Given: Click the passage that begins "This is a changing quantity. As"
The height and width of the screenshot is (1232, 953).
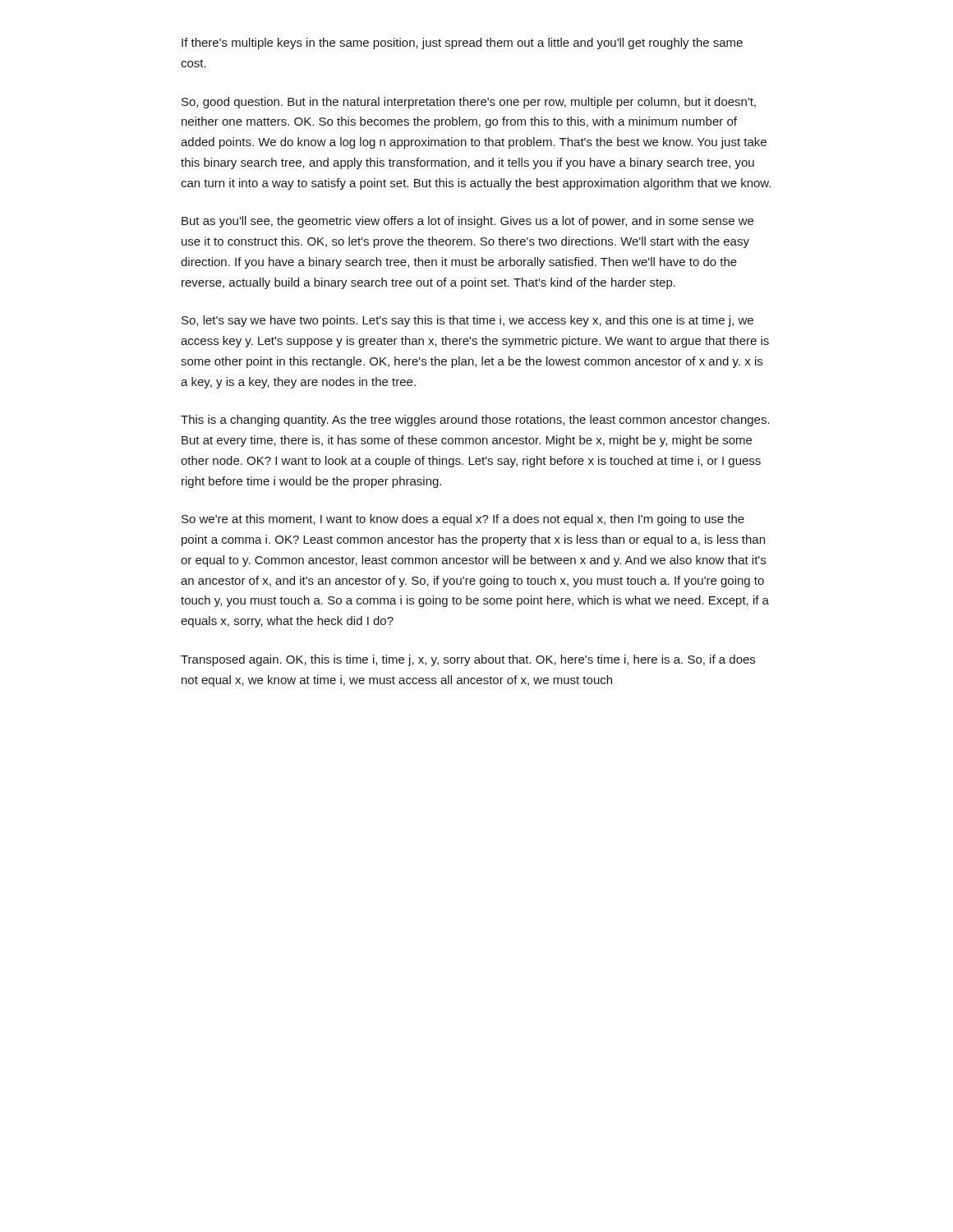Looking at the screenshot, I should click(x=476, y=450).
